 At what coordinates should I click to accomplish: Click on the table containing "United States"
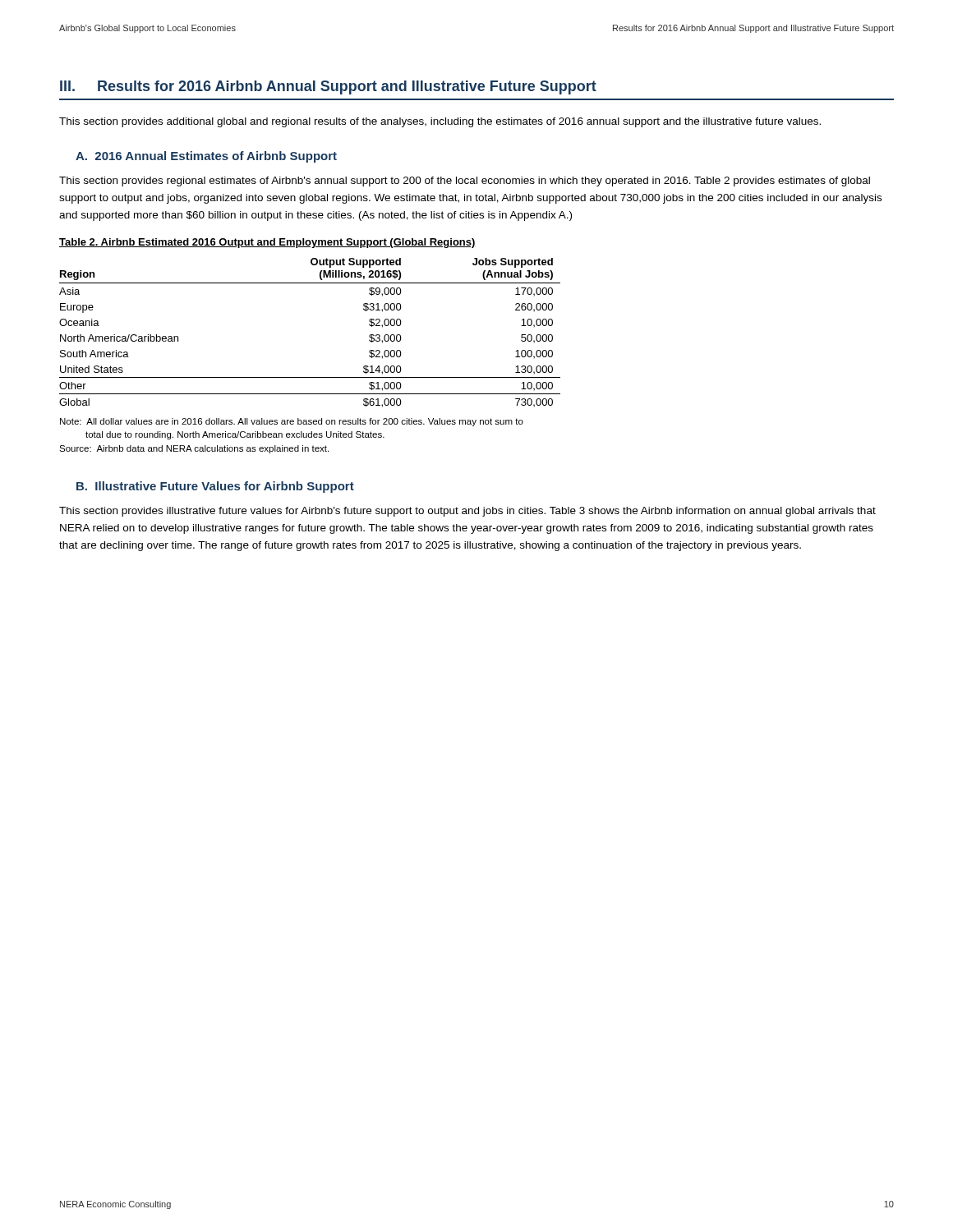[x=476, y=331]
